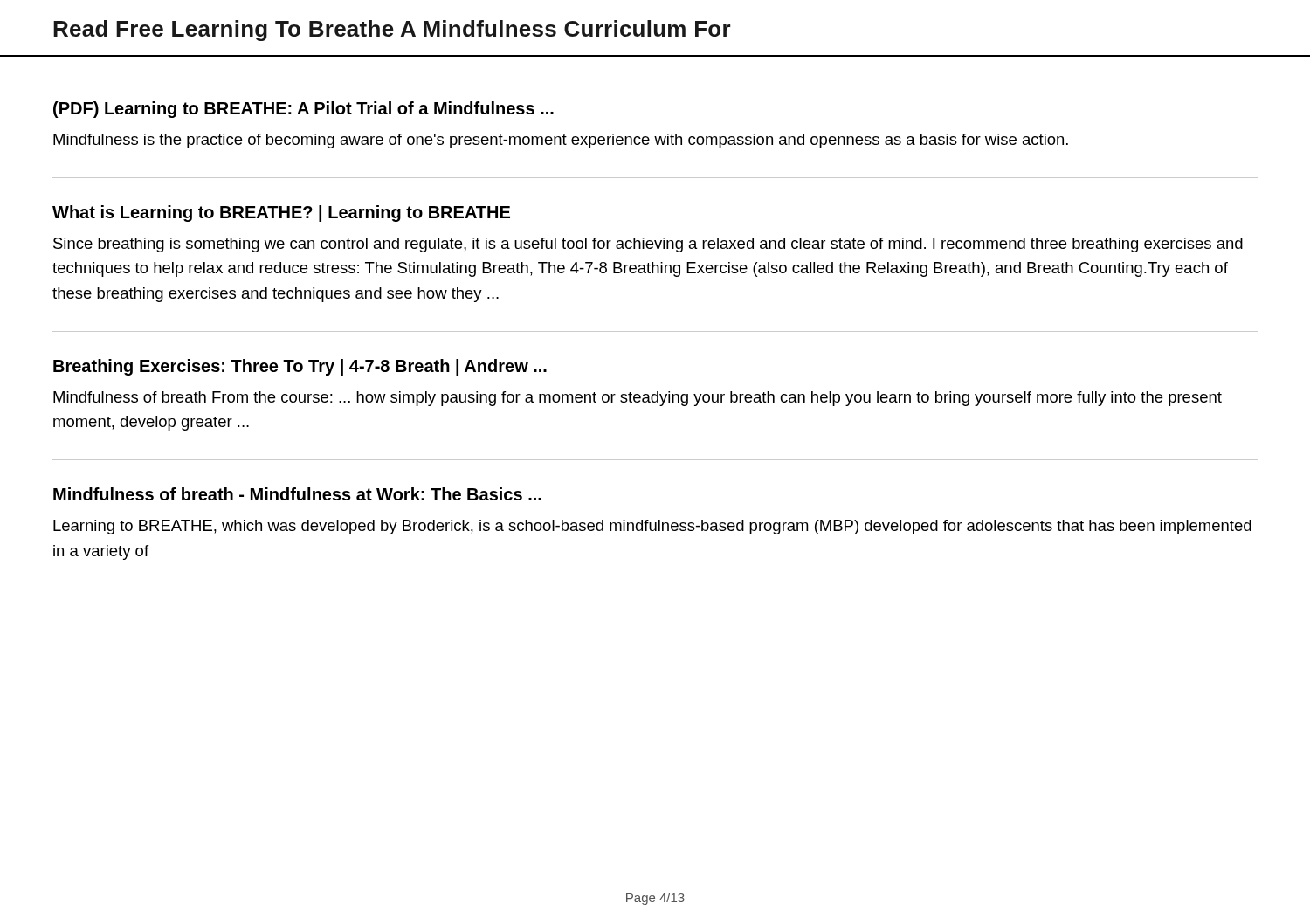Screen dimensions: 924x1310
Task: Locate the block of text that opens with "Mindfulness is the practice"
Action: tap(561, 139)
